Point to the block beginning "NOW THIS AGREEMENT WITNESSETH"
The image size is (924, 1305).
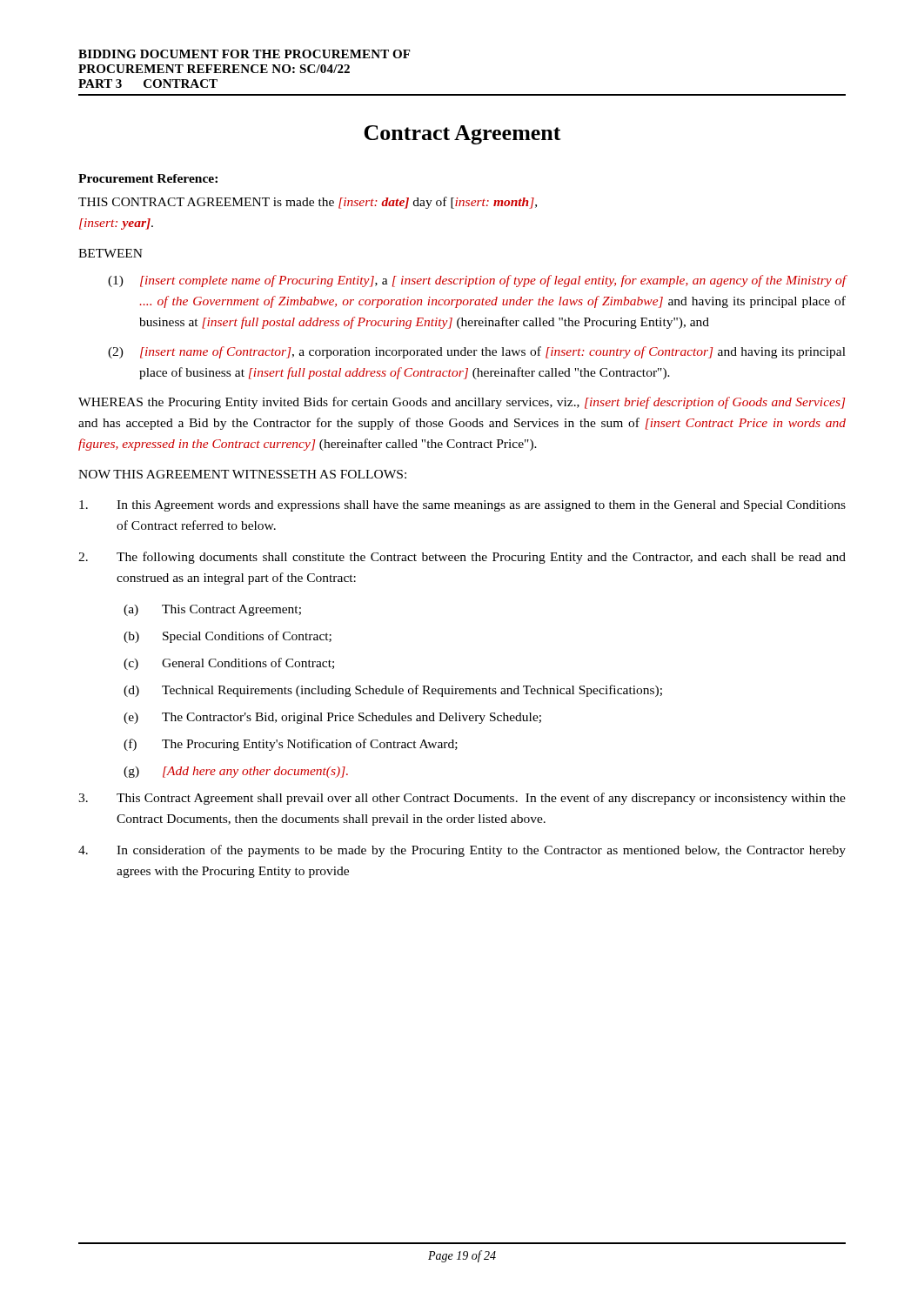(243, 474)
